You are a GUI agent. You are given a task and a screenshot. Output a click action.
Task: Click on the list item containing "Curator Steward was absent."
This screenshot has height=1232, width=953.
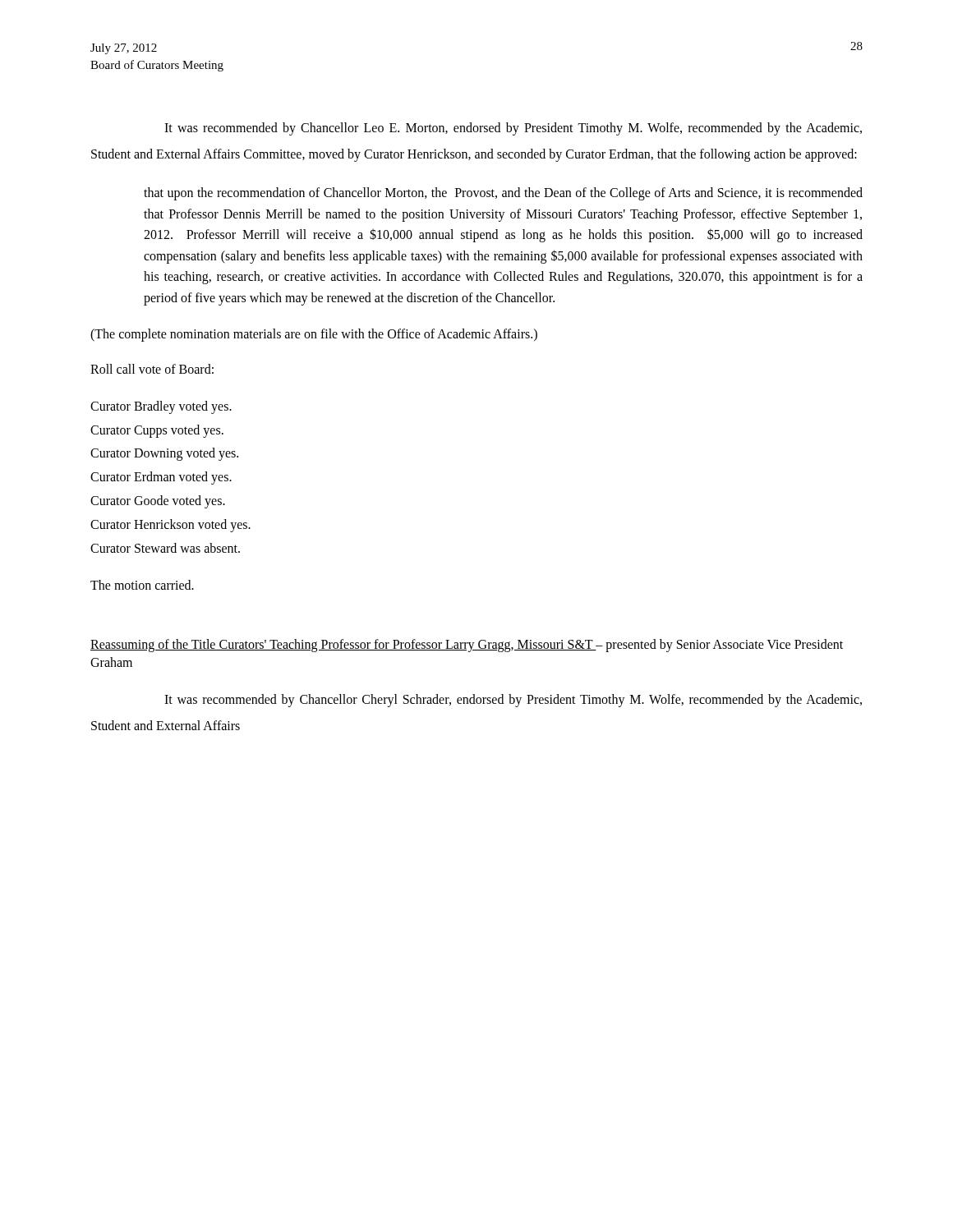[x=166, y=548]
